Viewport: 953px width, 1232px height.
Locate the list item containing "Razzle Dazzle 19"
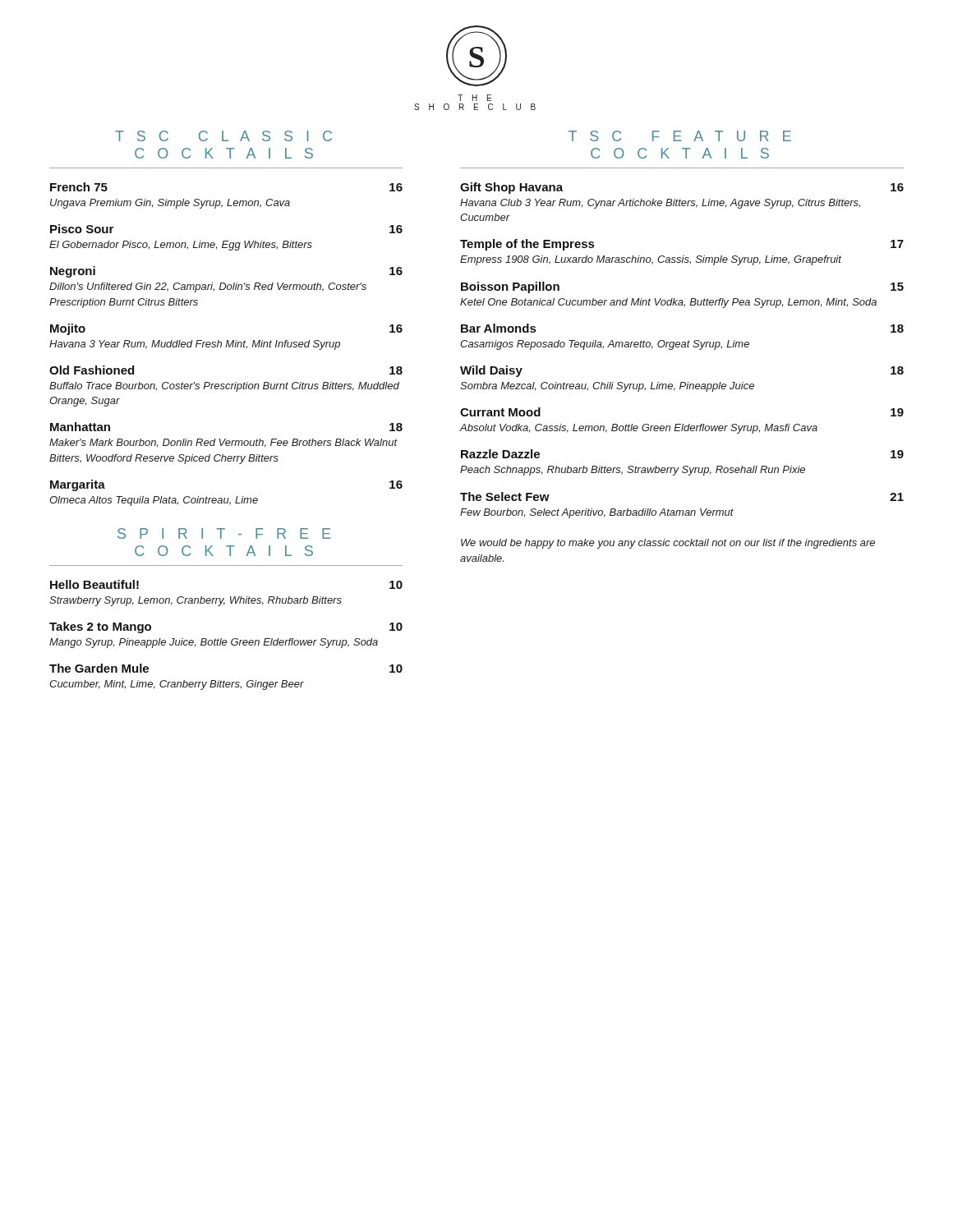pos(682,462)
